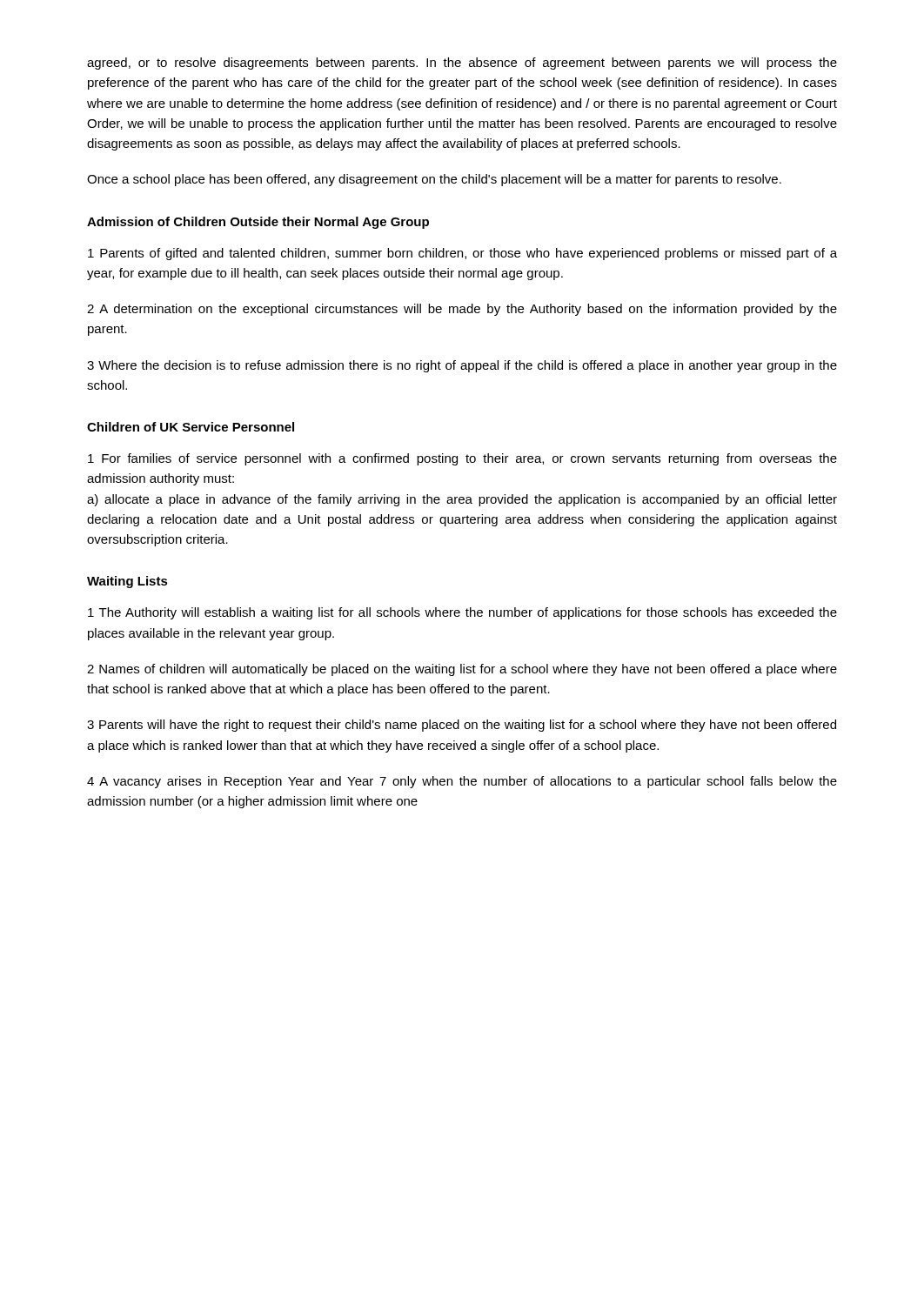Viewport: 924px width, 1305px height.
Task: Click on the block starting "3 Where the decision"
Action: click(x=462, y=375)
